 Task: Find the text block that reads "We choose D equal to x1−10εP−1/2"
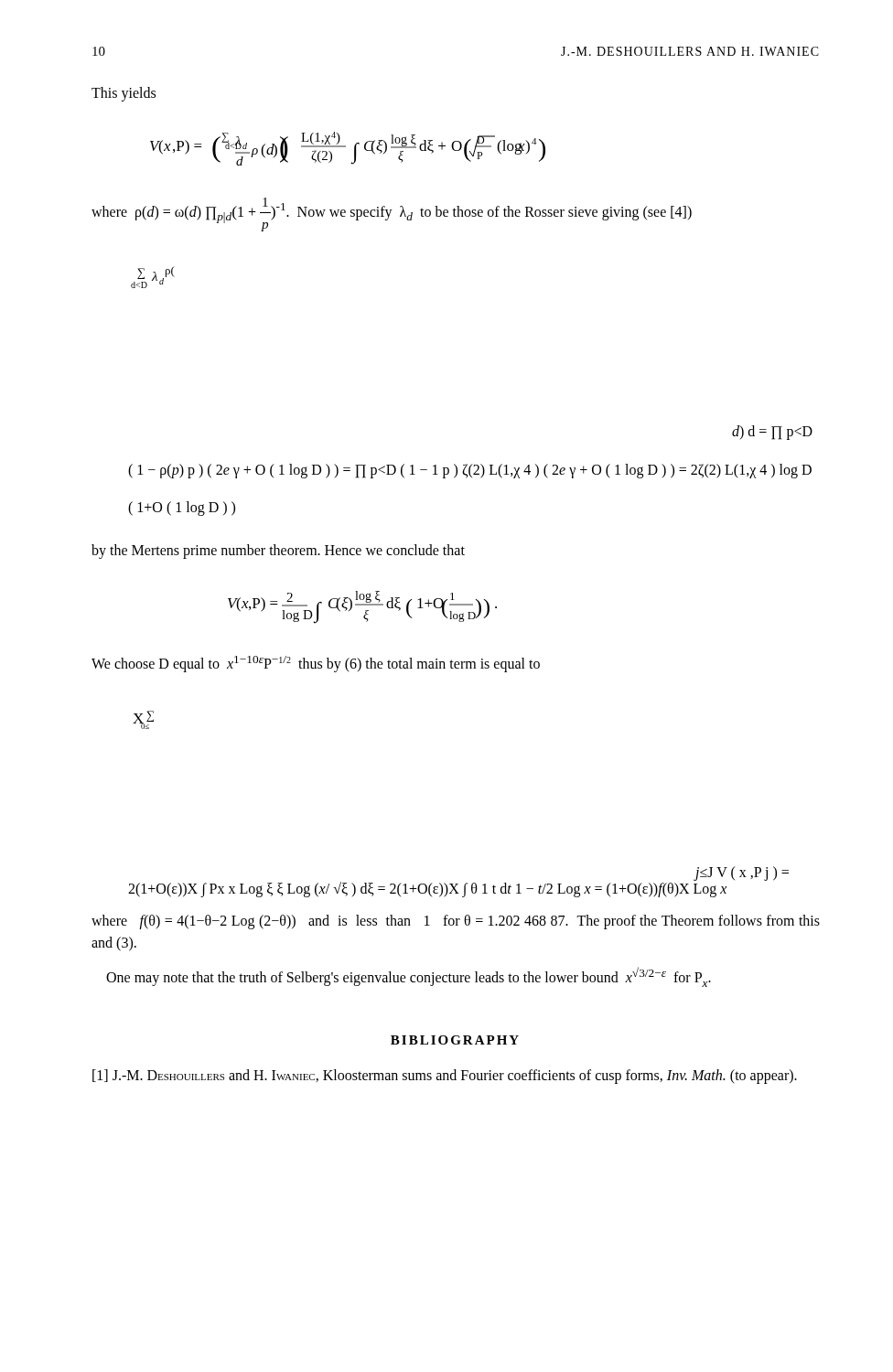click(x=456, y=663)
